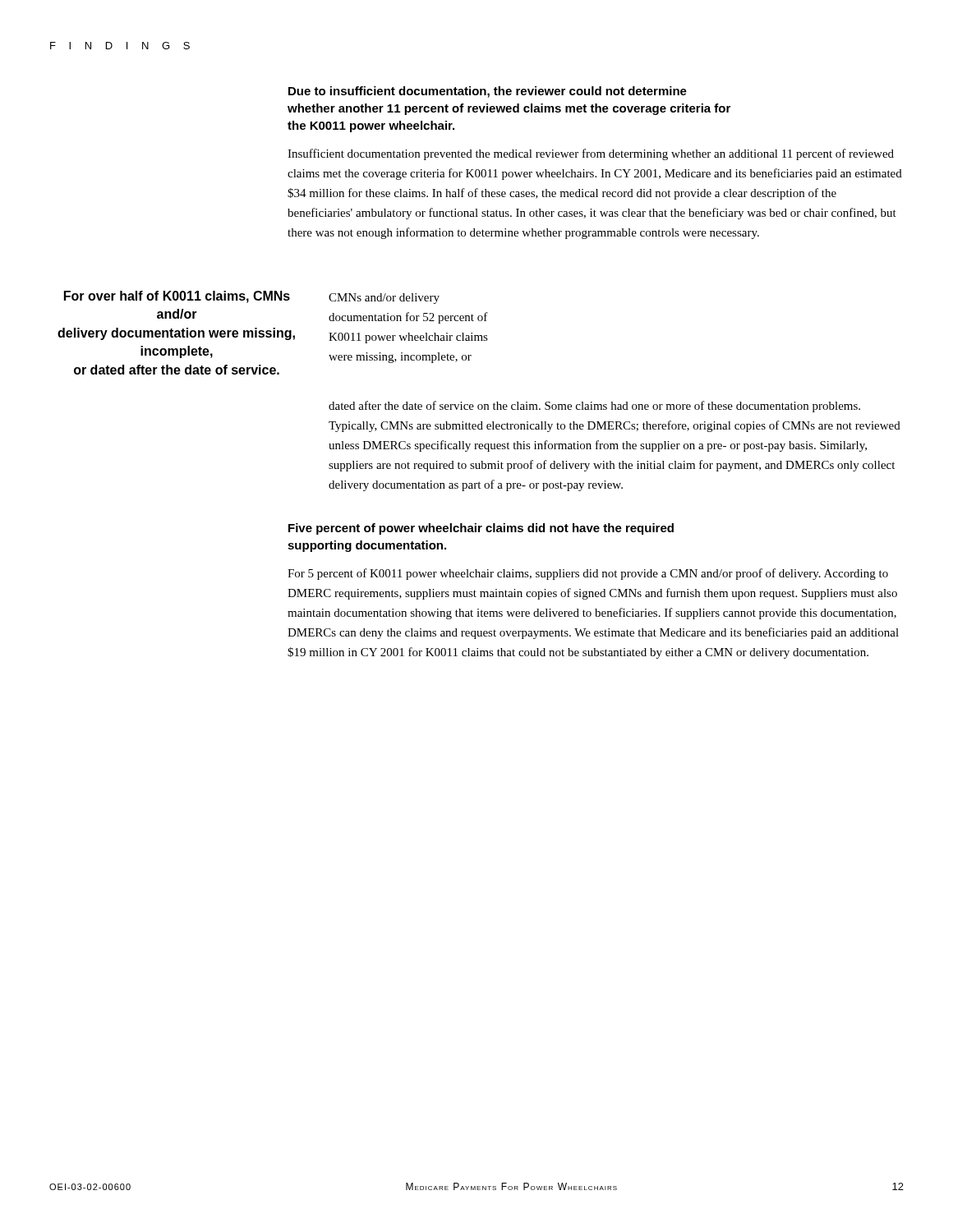Find the section header that reads "Due to insufficient"
The height and width of the screenshot is (1232, 953).
pyautogui.click(x=596, y=108)
